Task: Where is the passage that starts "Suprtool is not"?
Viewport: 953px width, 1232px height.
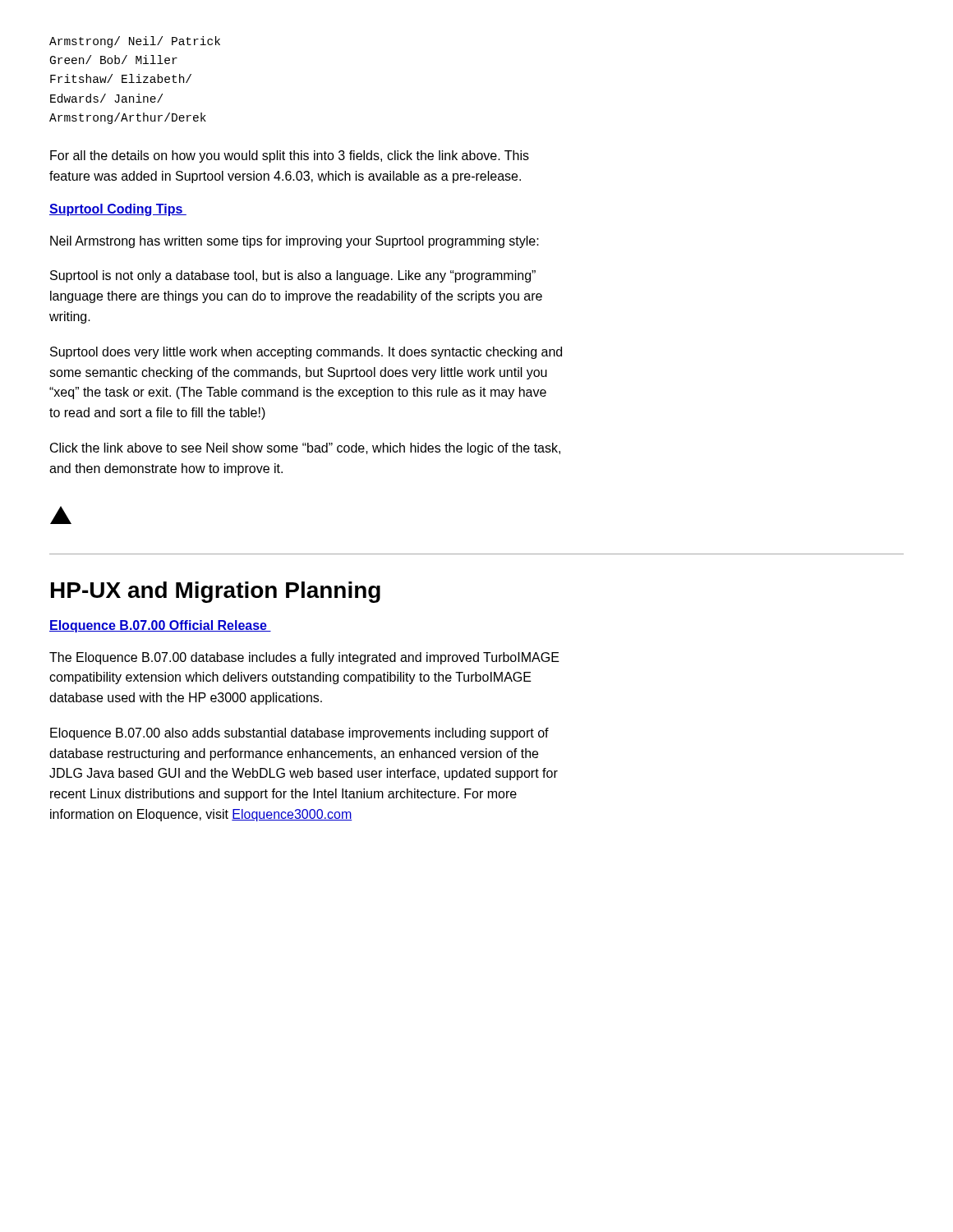Action: click(x=296, y=296)
